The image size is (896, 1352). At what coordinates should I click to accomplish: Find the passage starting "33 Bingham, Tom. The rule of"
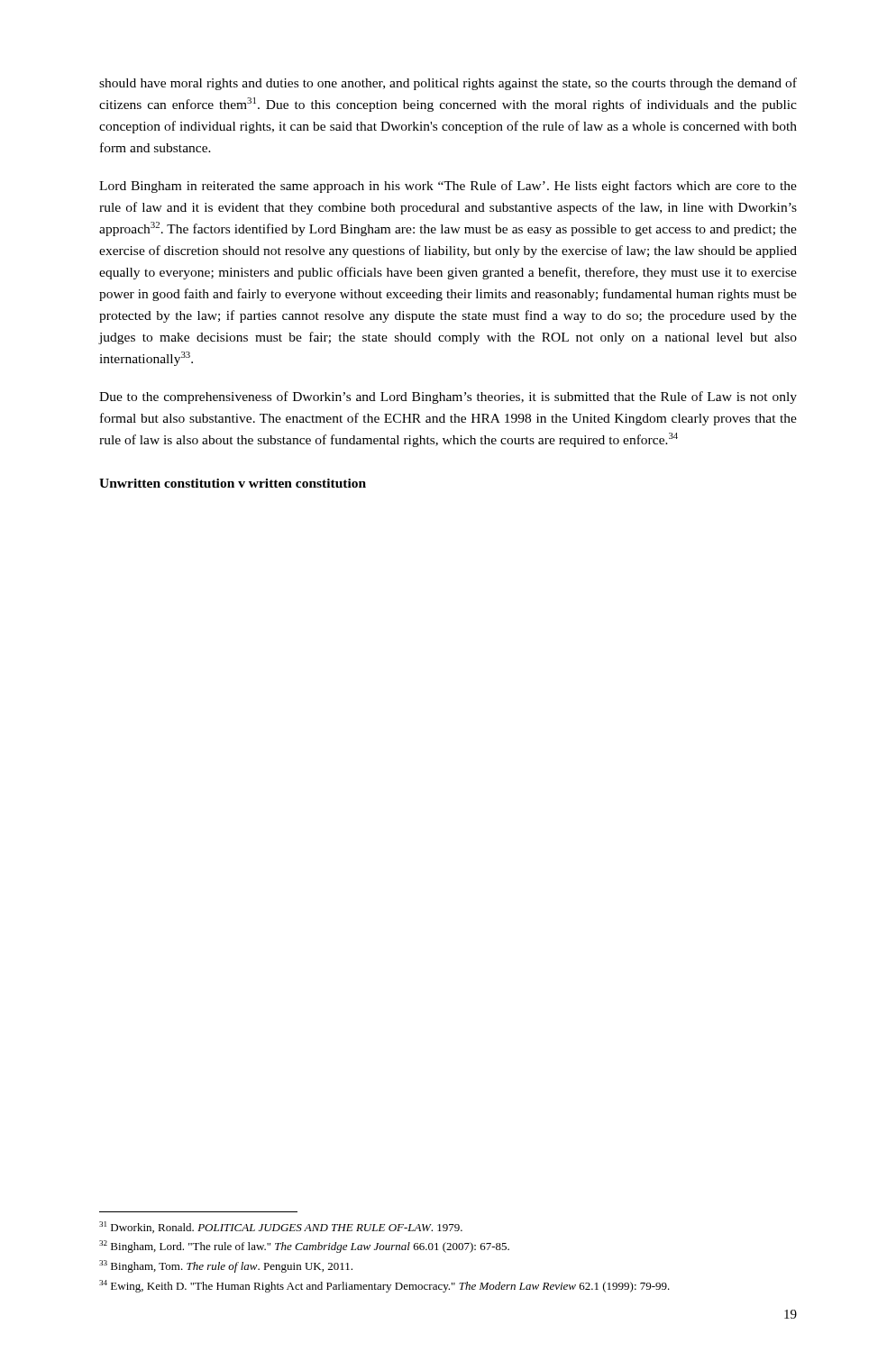point(226,1266)
